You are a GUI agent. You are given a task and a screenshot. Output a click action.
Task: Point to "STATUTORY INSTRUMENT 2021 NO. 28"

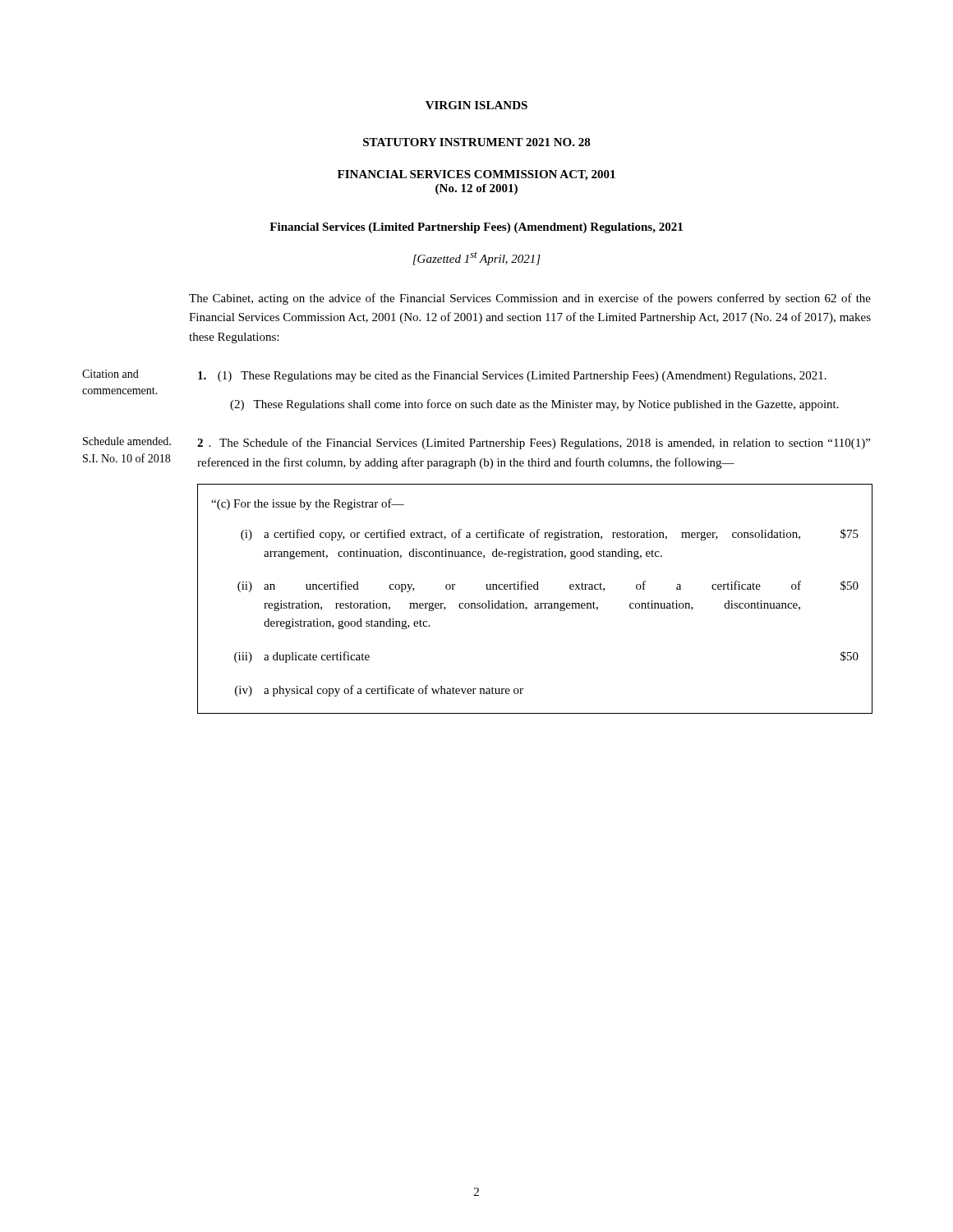click(476, 142)
